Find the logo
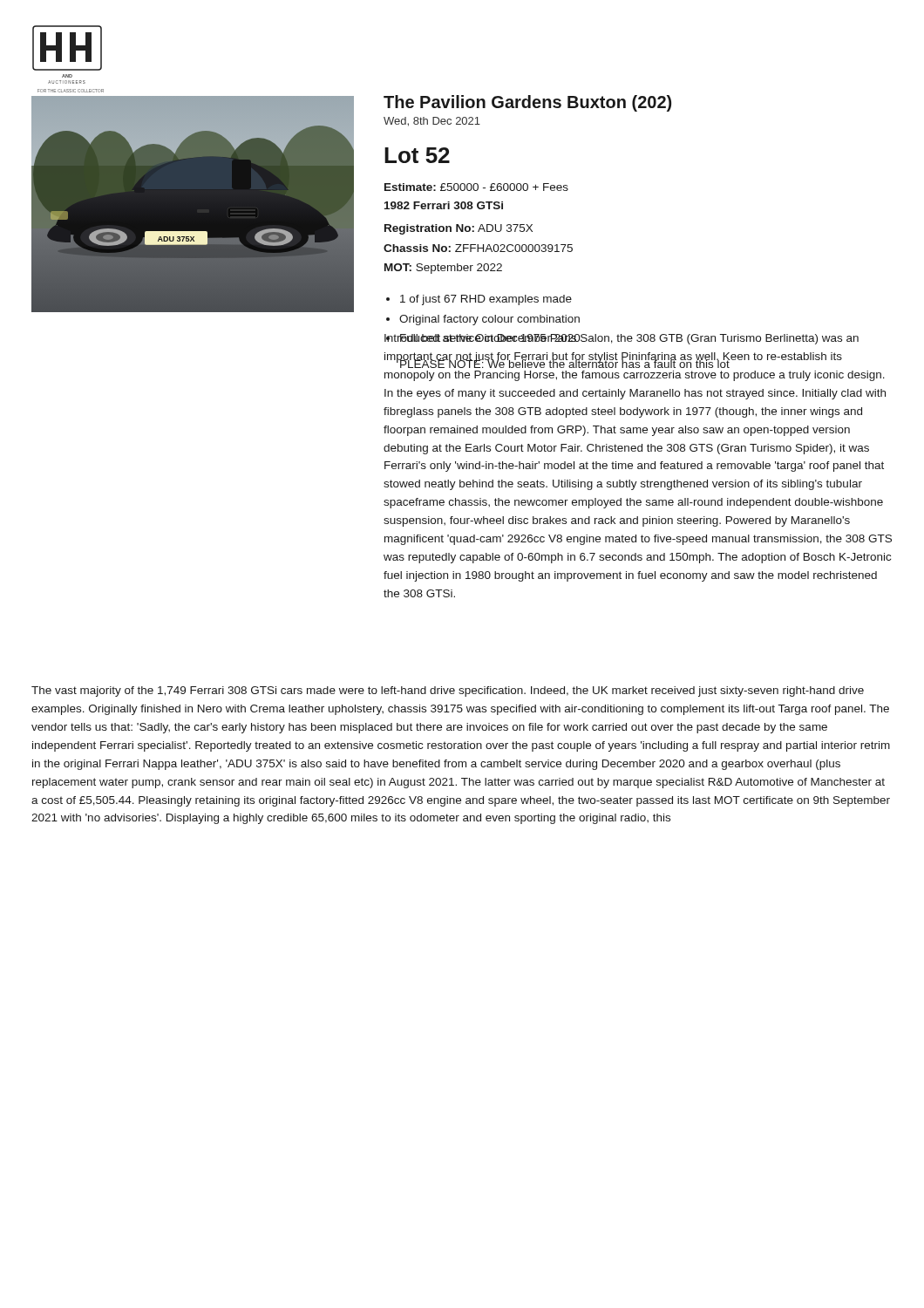Screen dimensions: 1308x924 [71, 59]
